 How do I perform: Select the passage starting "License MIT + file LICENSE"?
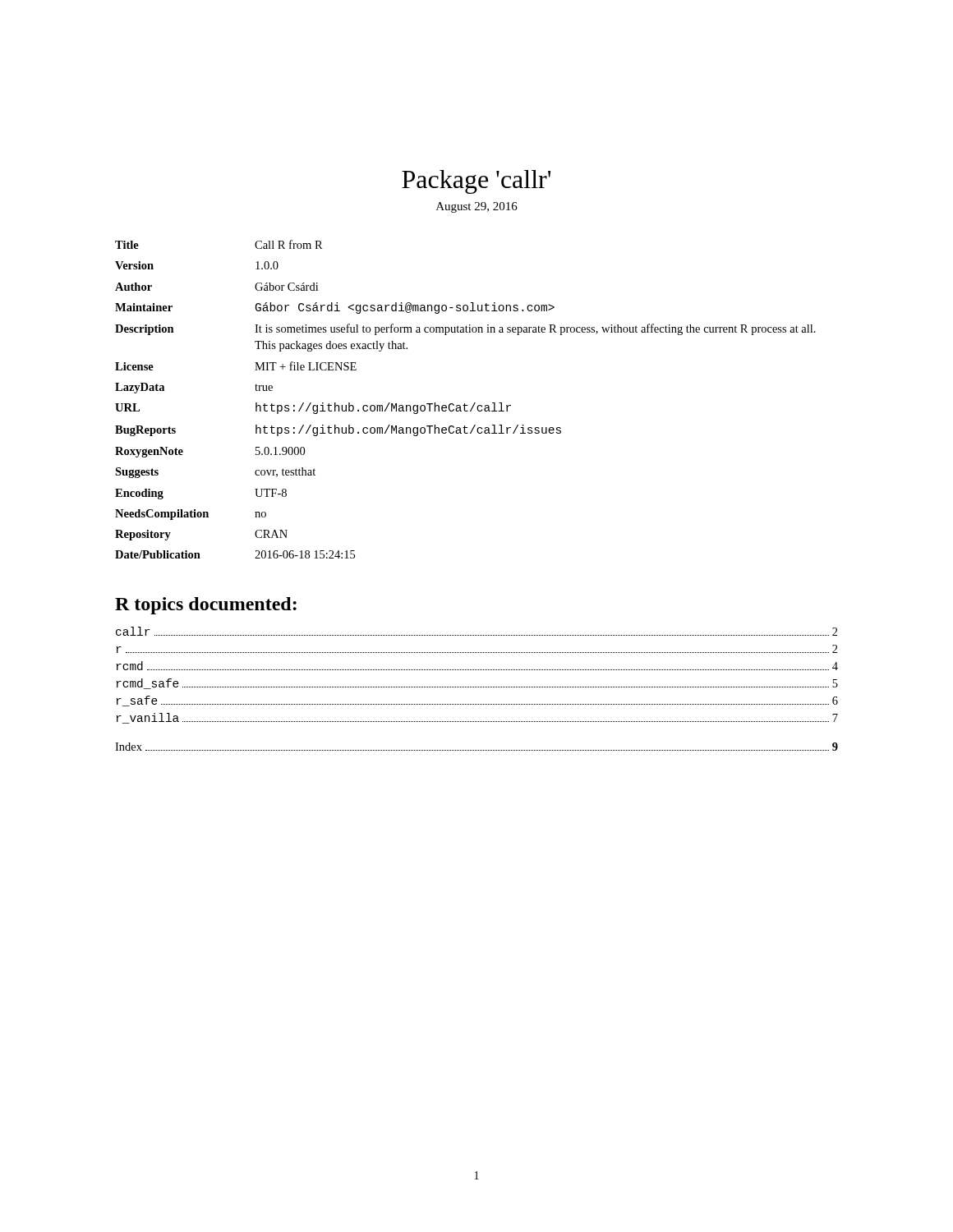click(138, 366)
